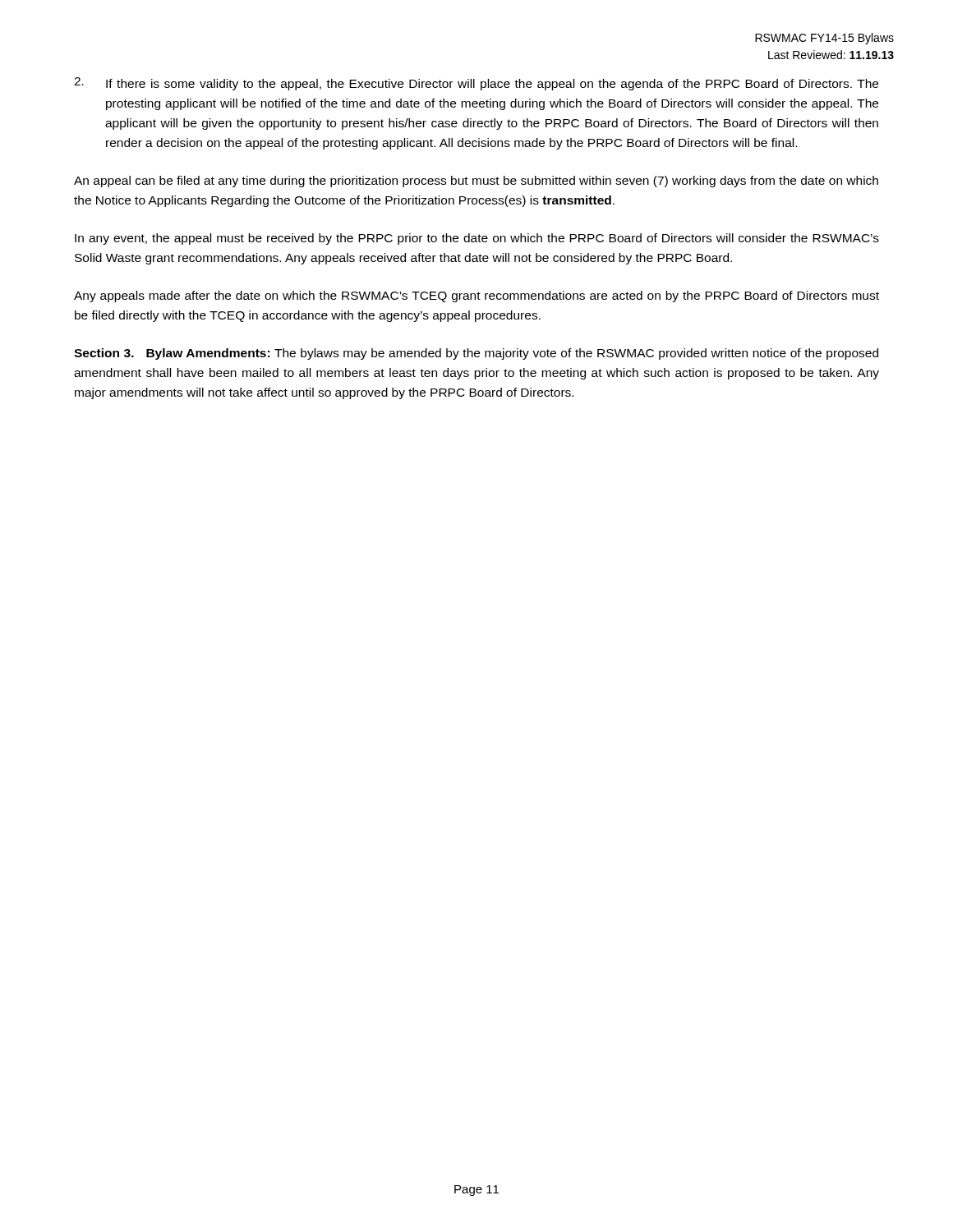Click on the text block starting "Section 3. Bylaw Amendments:"
953x1232 pixels.
(x=476, y=373)
